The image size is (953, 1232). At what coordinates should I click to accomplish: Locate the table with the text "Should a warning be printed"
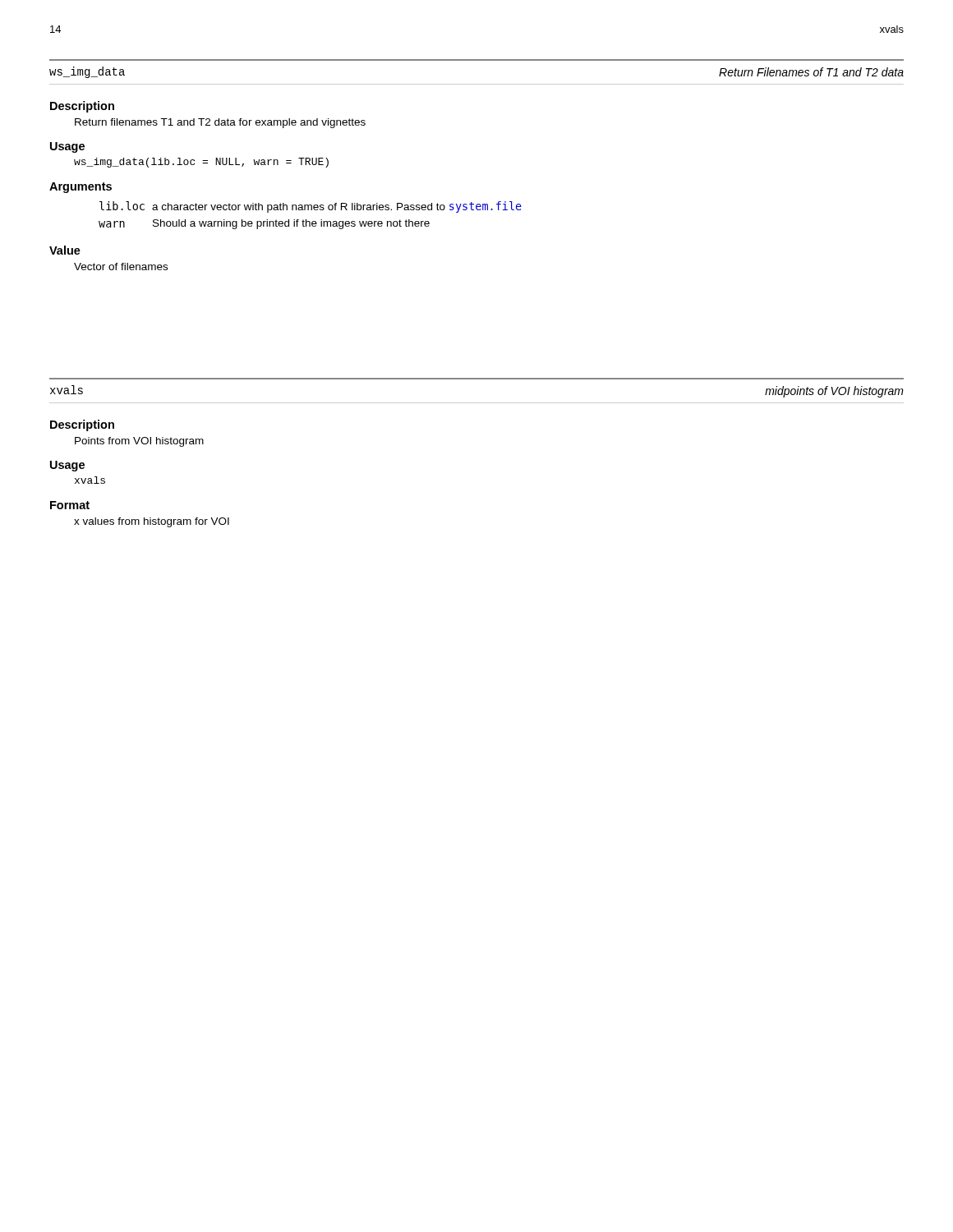click(489, 215)
